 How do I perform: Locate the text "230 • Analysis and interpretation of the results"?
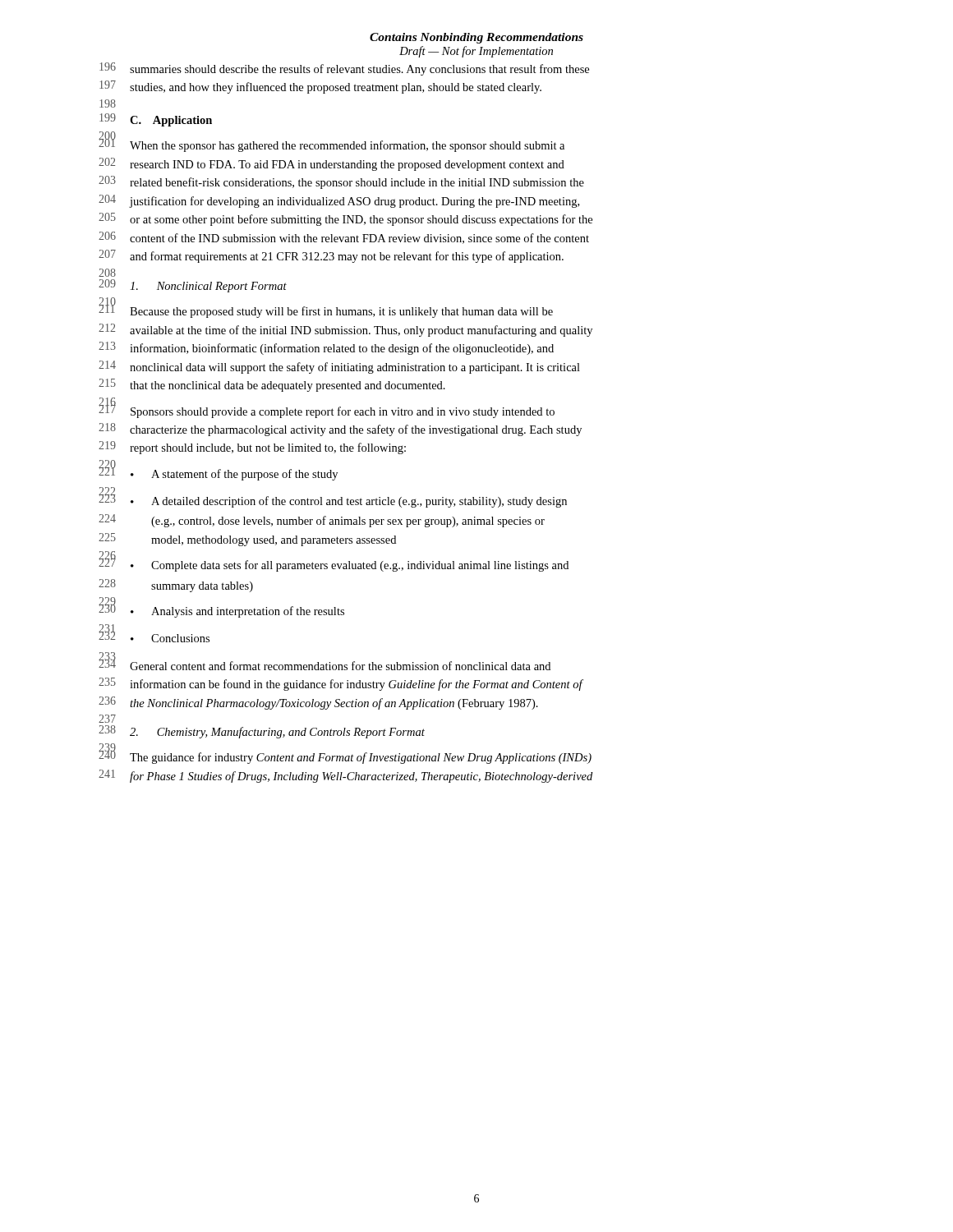point(221,610)
